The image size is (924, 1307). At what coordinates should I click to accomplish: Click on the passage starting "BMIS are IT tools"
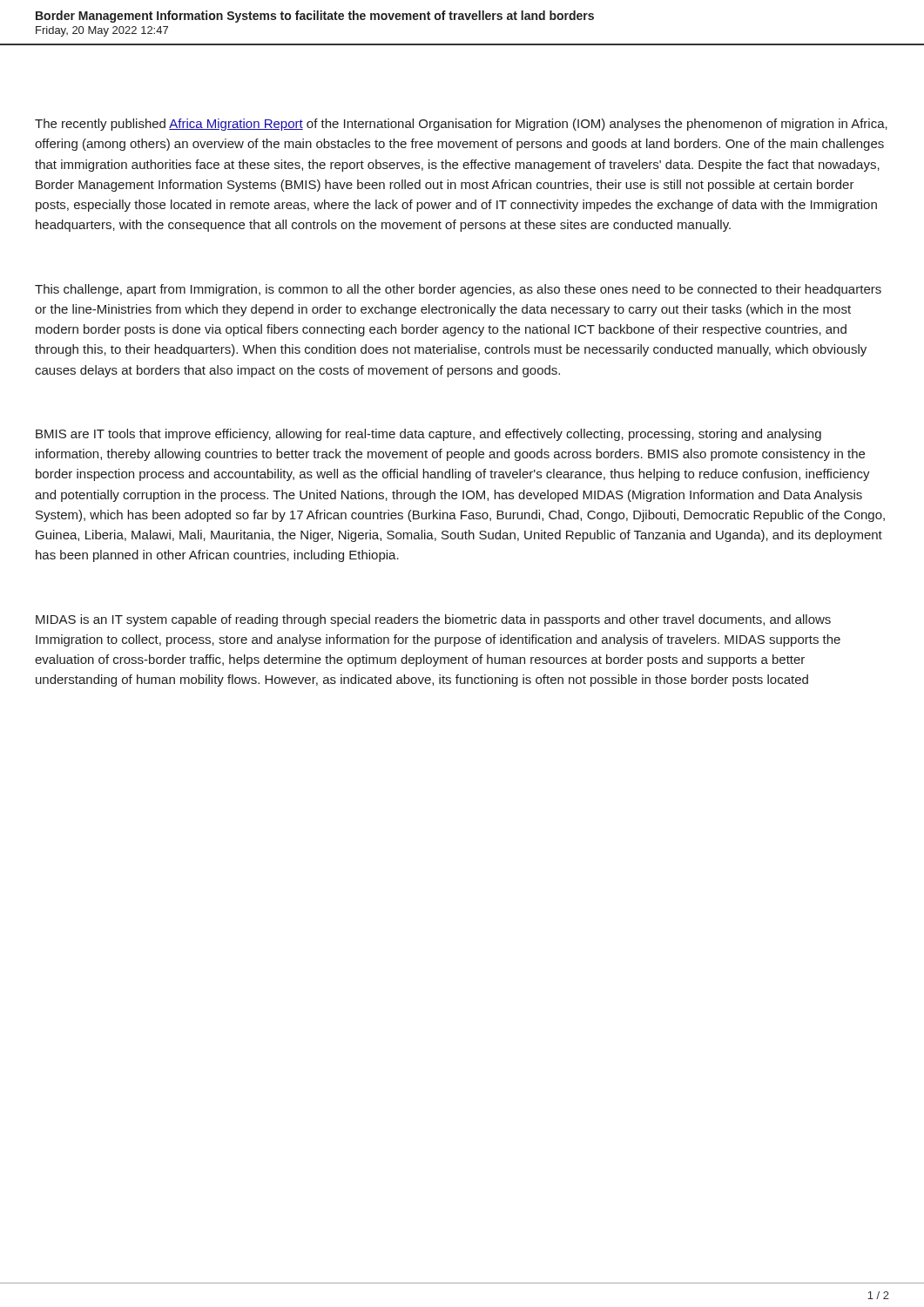(460, 494)
